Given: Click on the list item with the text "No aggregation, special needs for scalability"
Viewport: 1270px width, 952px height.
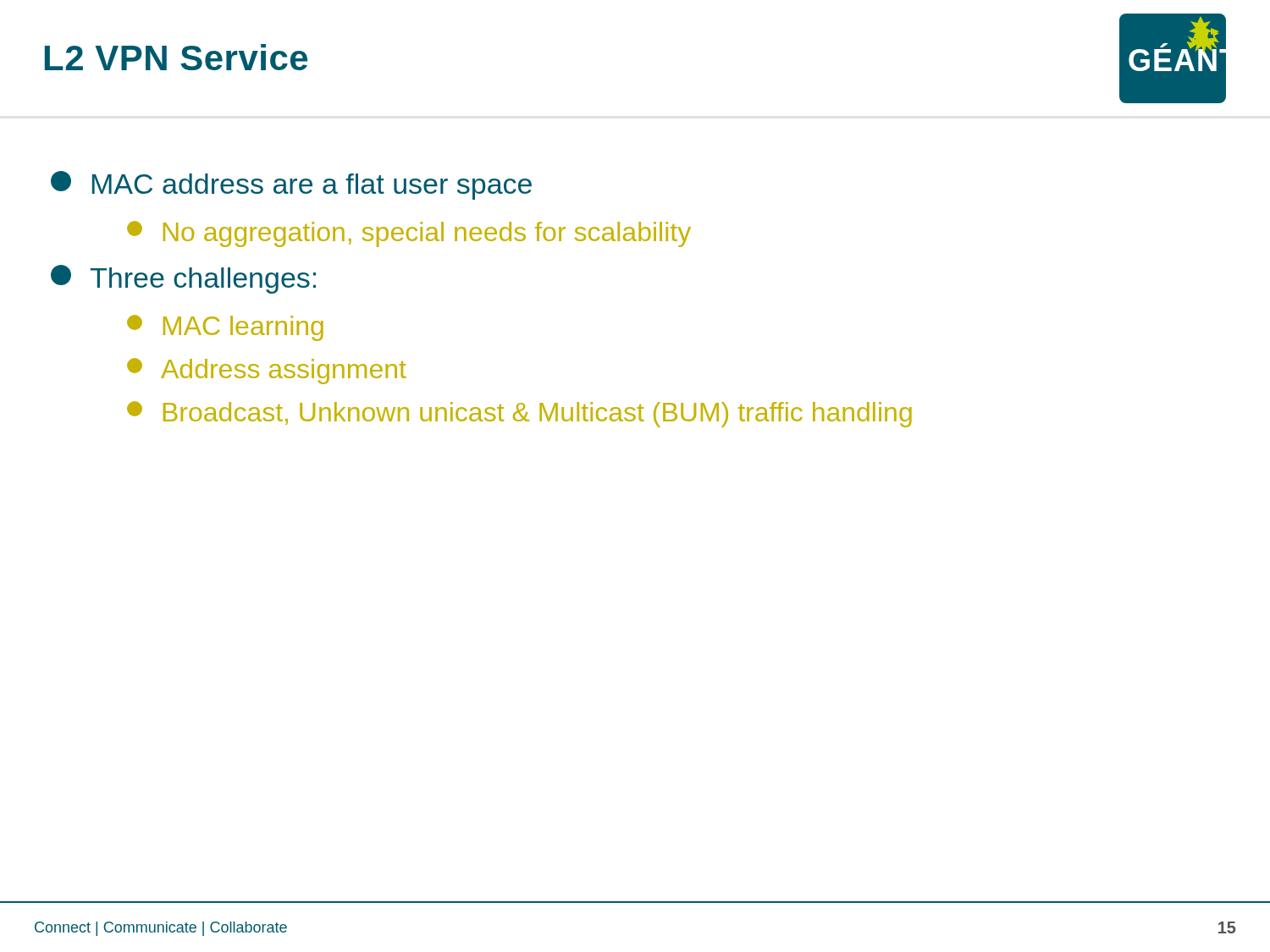Looking at the screenshot, I should 409,232.
